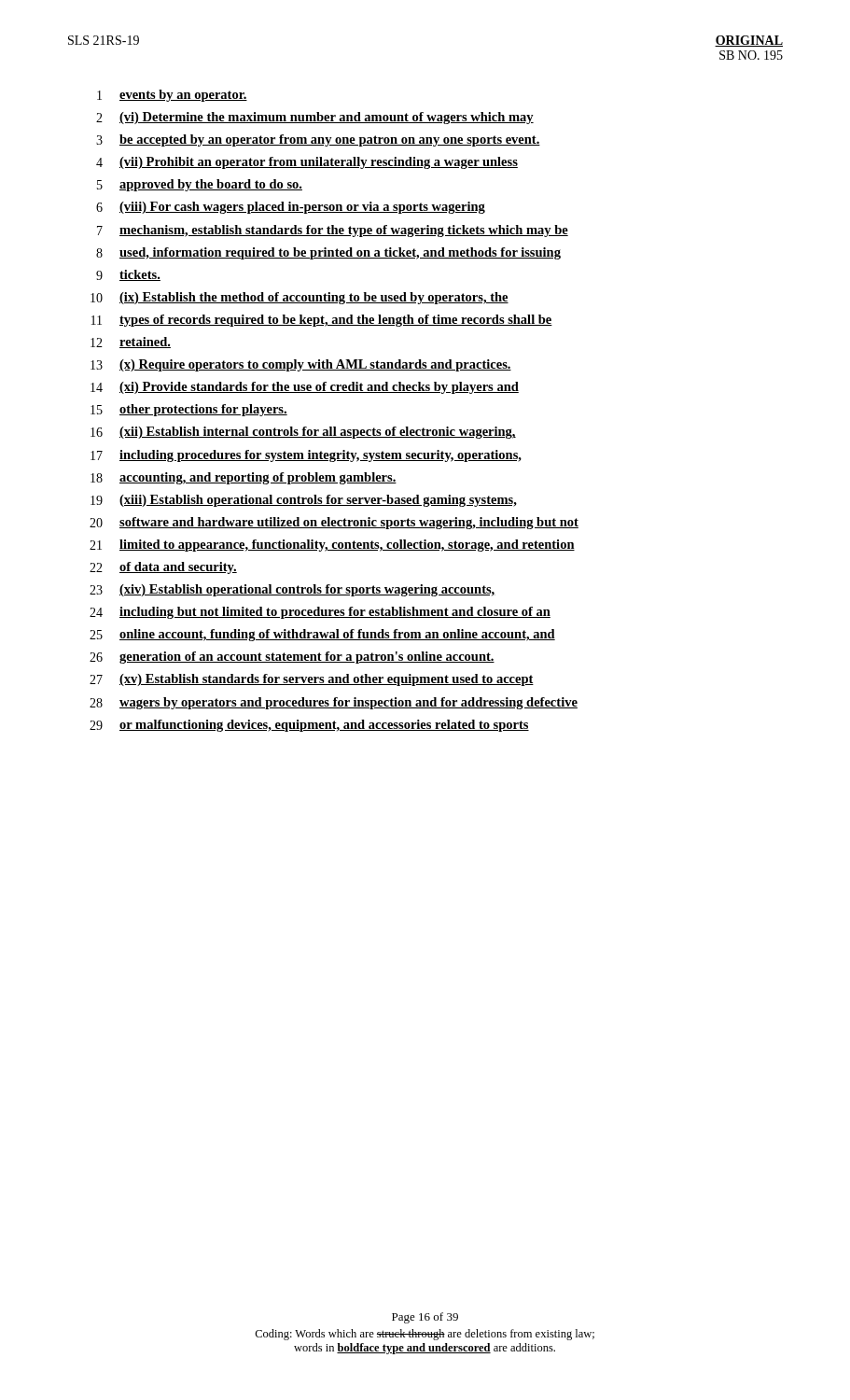
Task: Point to the block beginning "4 (vii) Prohibit an"
Action: [x=425, y=163]
